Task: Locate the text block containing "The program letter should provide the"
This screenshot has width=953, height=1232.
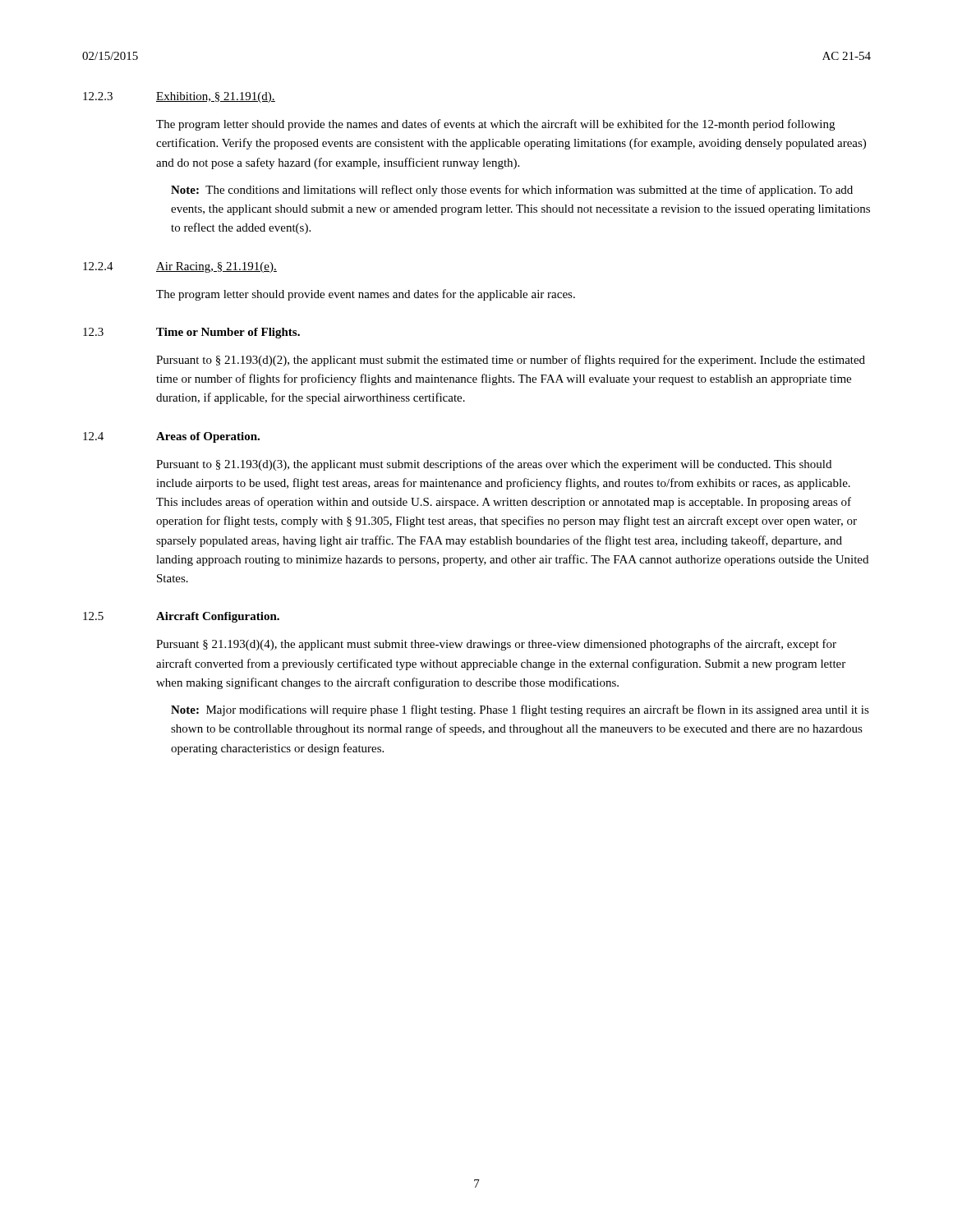Action: [x=513, y=176]
